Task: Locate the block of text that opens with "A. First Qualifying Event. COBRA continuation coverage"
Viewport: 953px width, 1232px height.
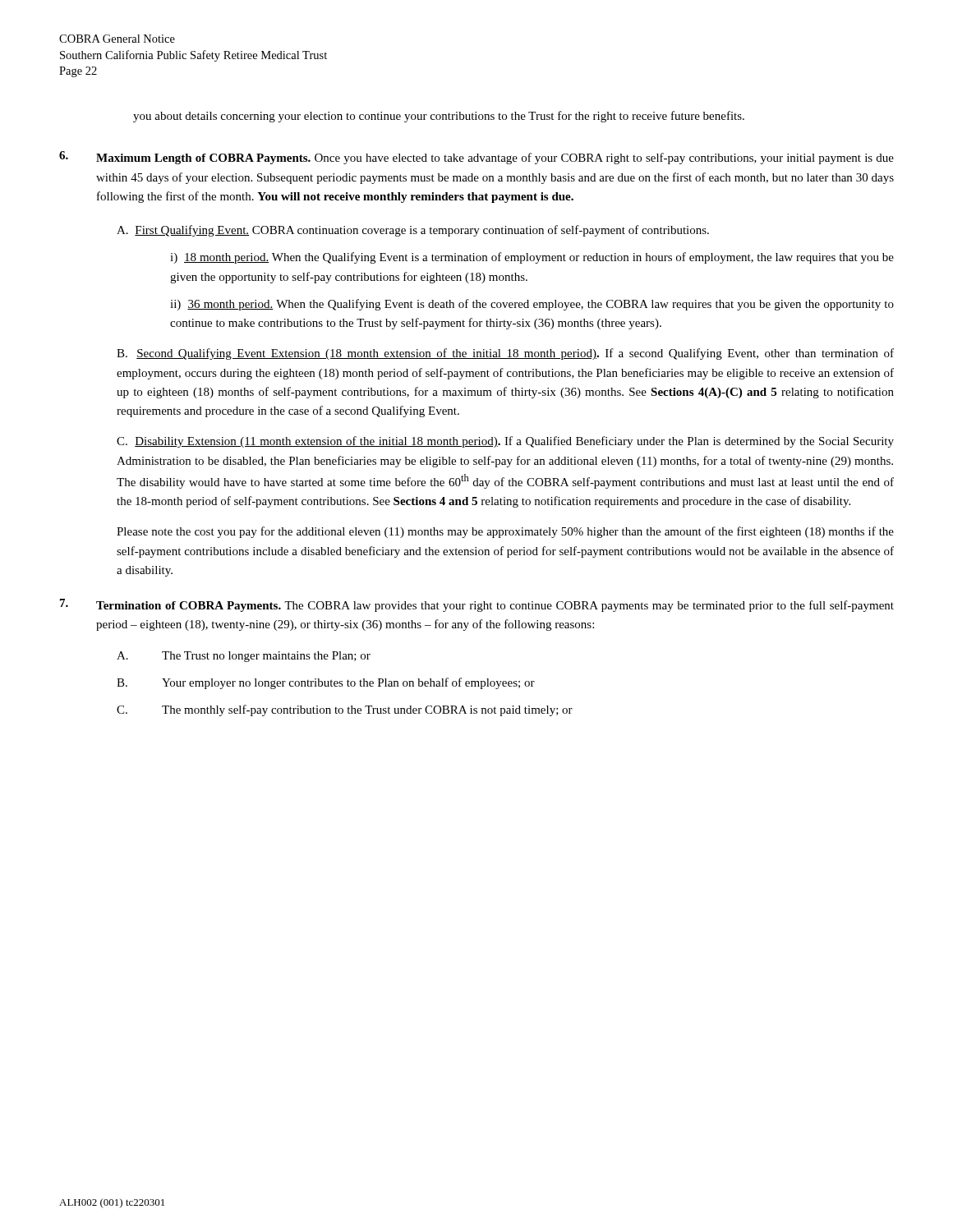Action: 413,230
